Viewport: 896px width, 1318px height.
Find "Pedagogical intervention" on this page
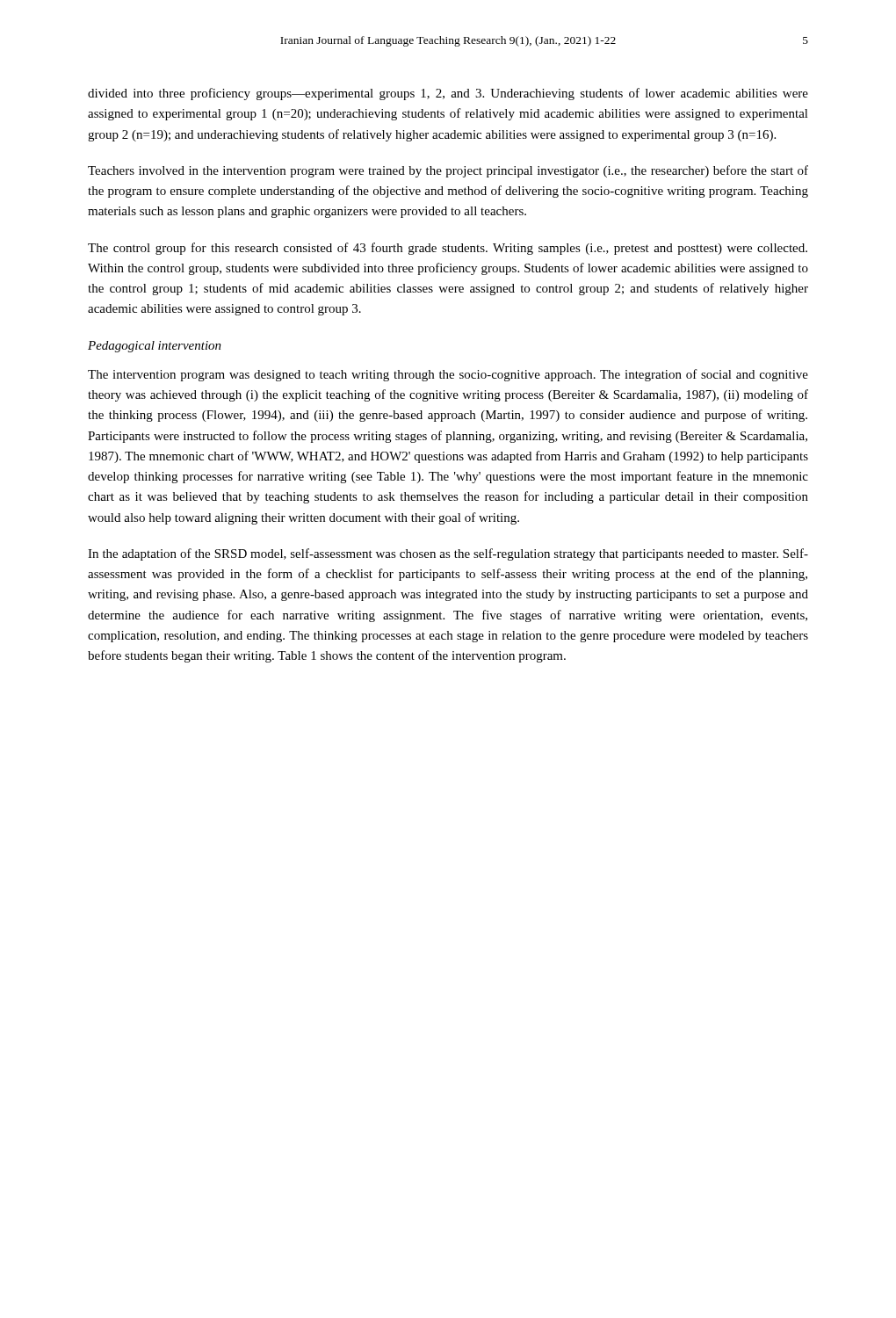(155, 345)
